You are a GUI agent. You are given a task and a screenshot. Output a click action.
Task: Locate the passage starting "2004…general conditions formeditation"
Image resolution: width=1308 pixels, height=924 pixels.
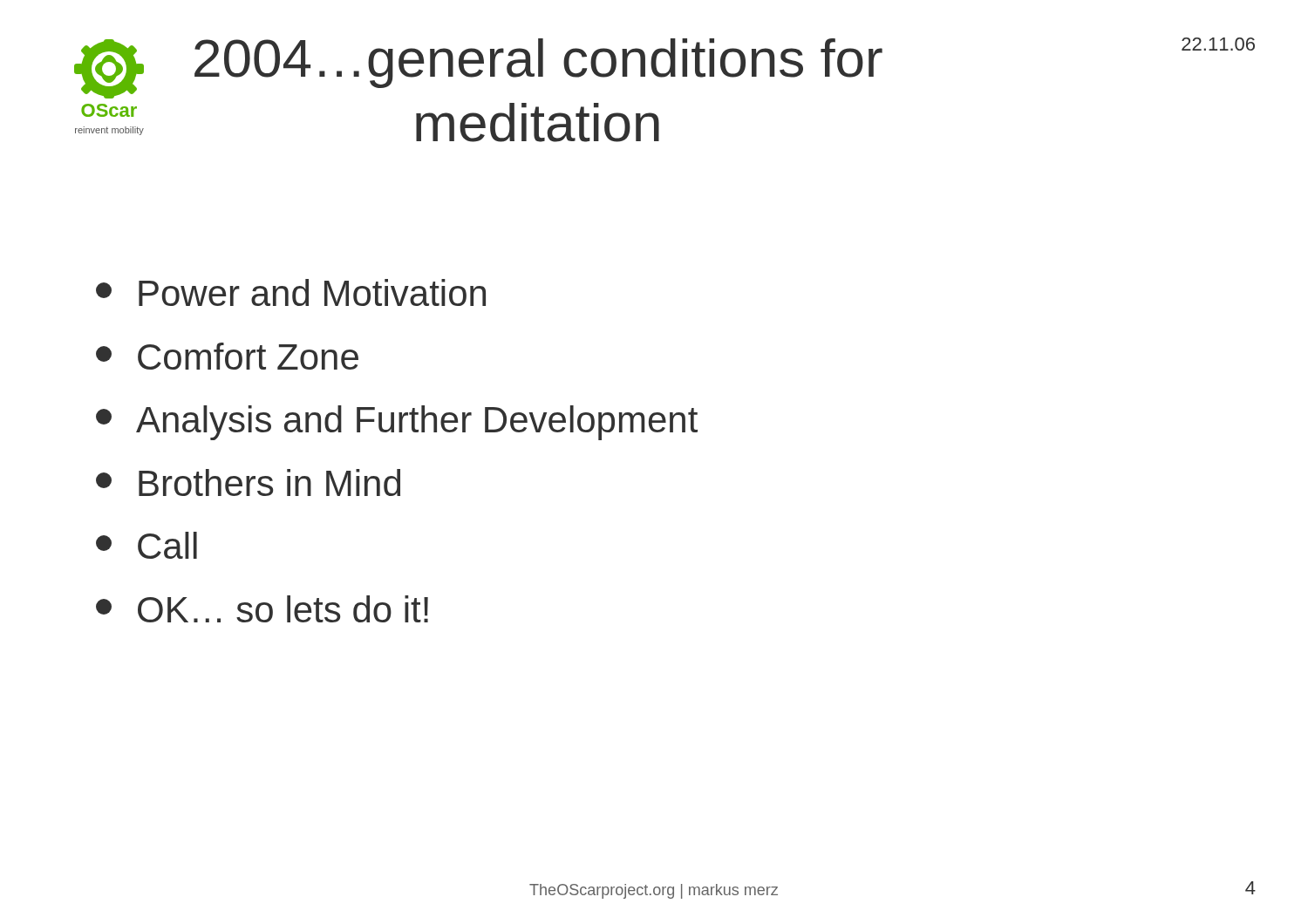tap(538, 90)
